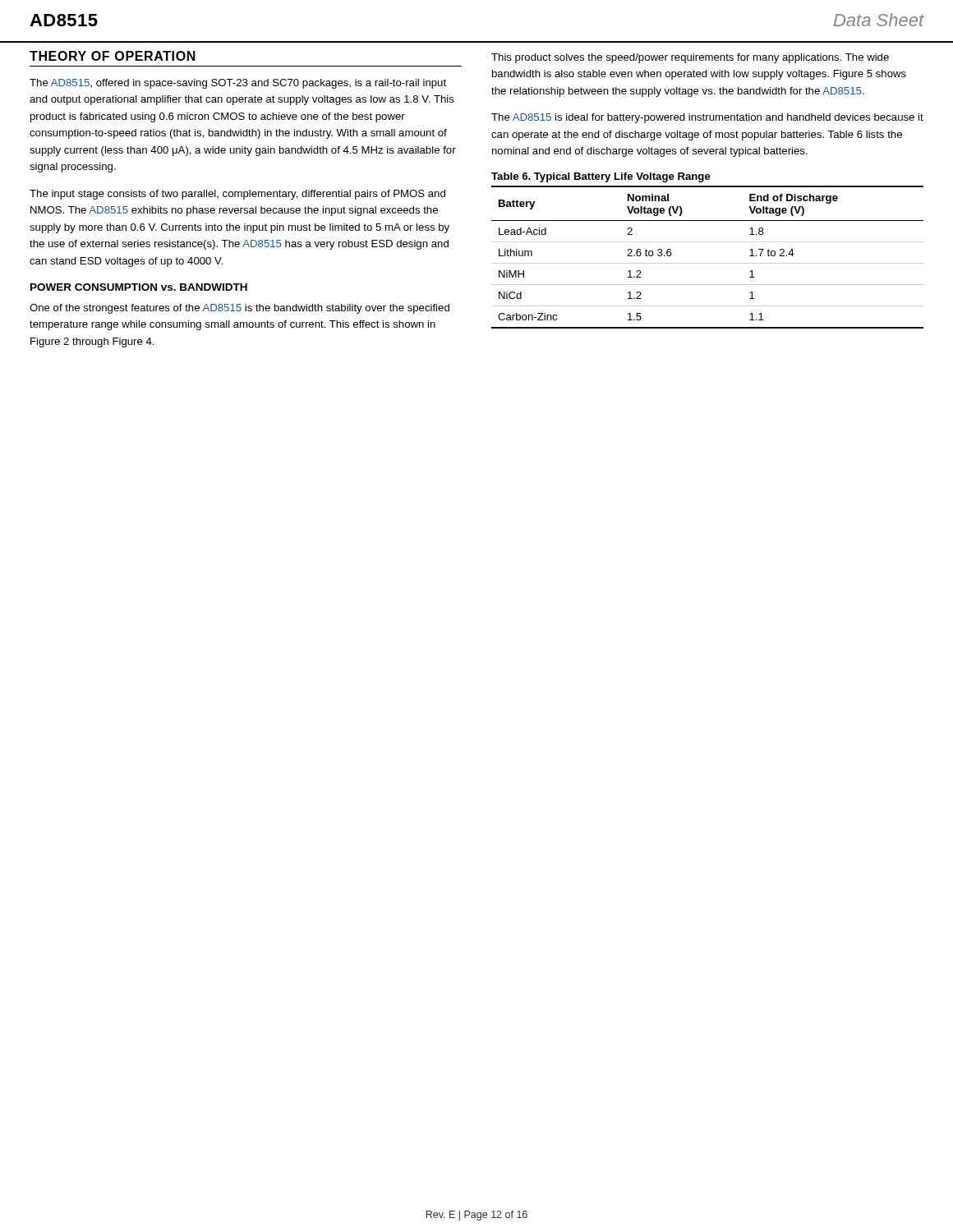Locate the block of text that opens with "The AD8515, offered in space-saving SOT-23 and SC70"
Screen dimensions: 1232x953
(243, 125)
